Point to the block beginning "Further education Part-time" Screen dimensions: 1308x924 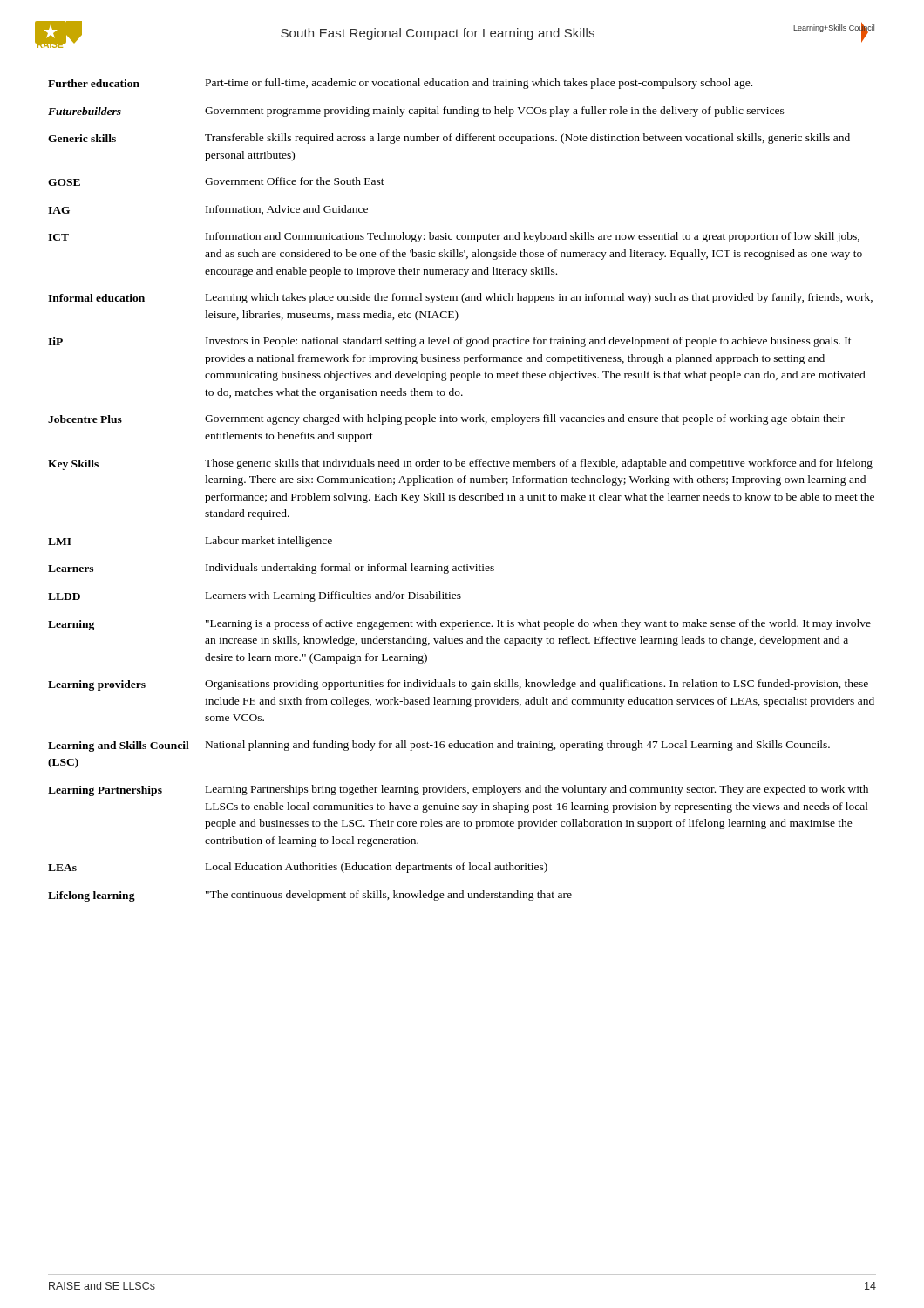[462, 83]
